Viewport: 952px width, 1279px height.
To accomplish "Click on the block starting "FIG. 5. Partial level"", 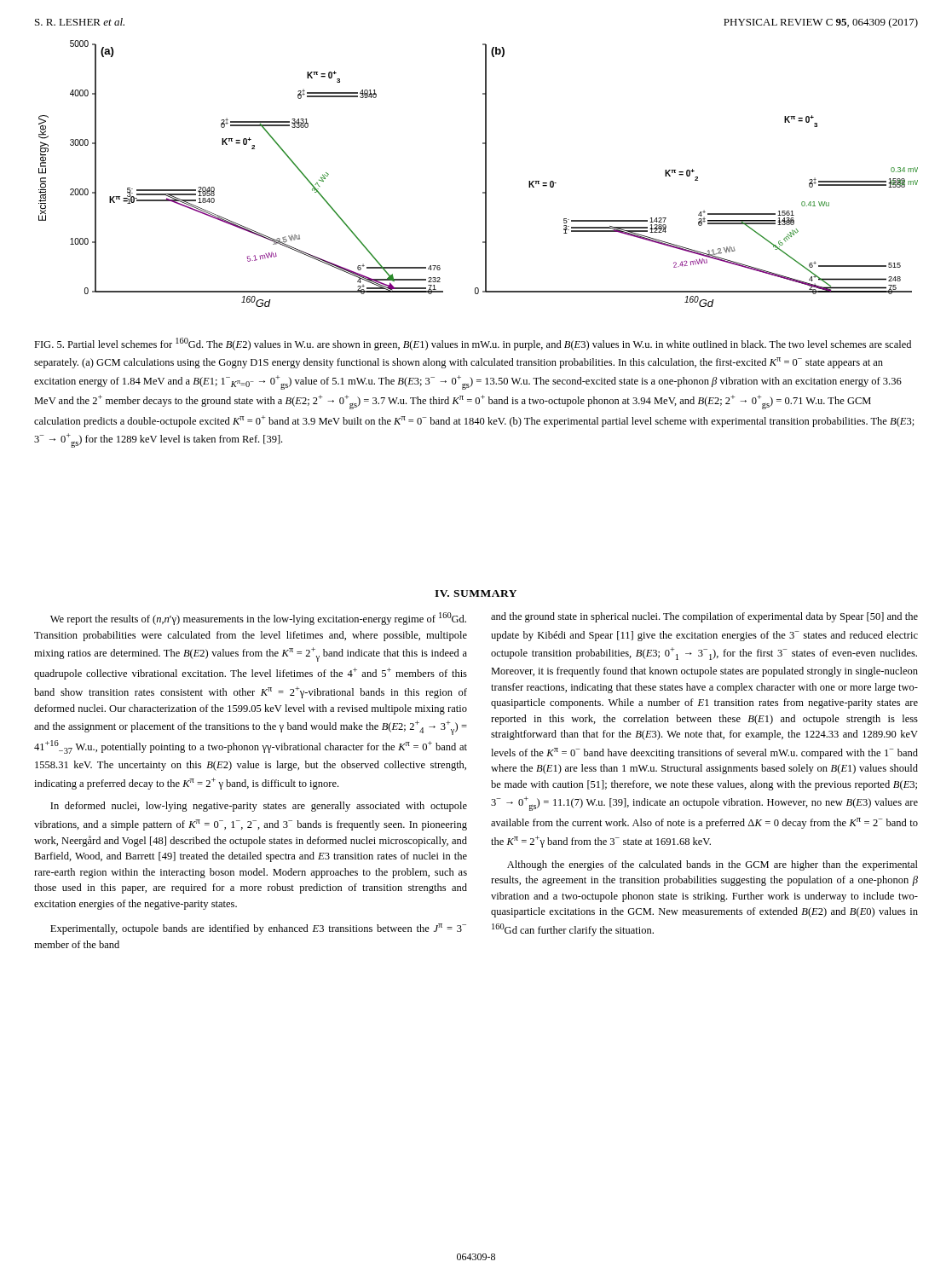I will 476,392.
